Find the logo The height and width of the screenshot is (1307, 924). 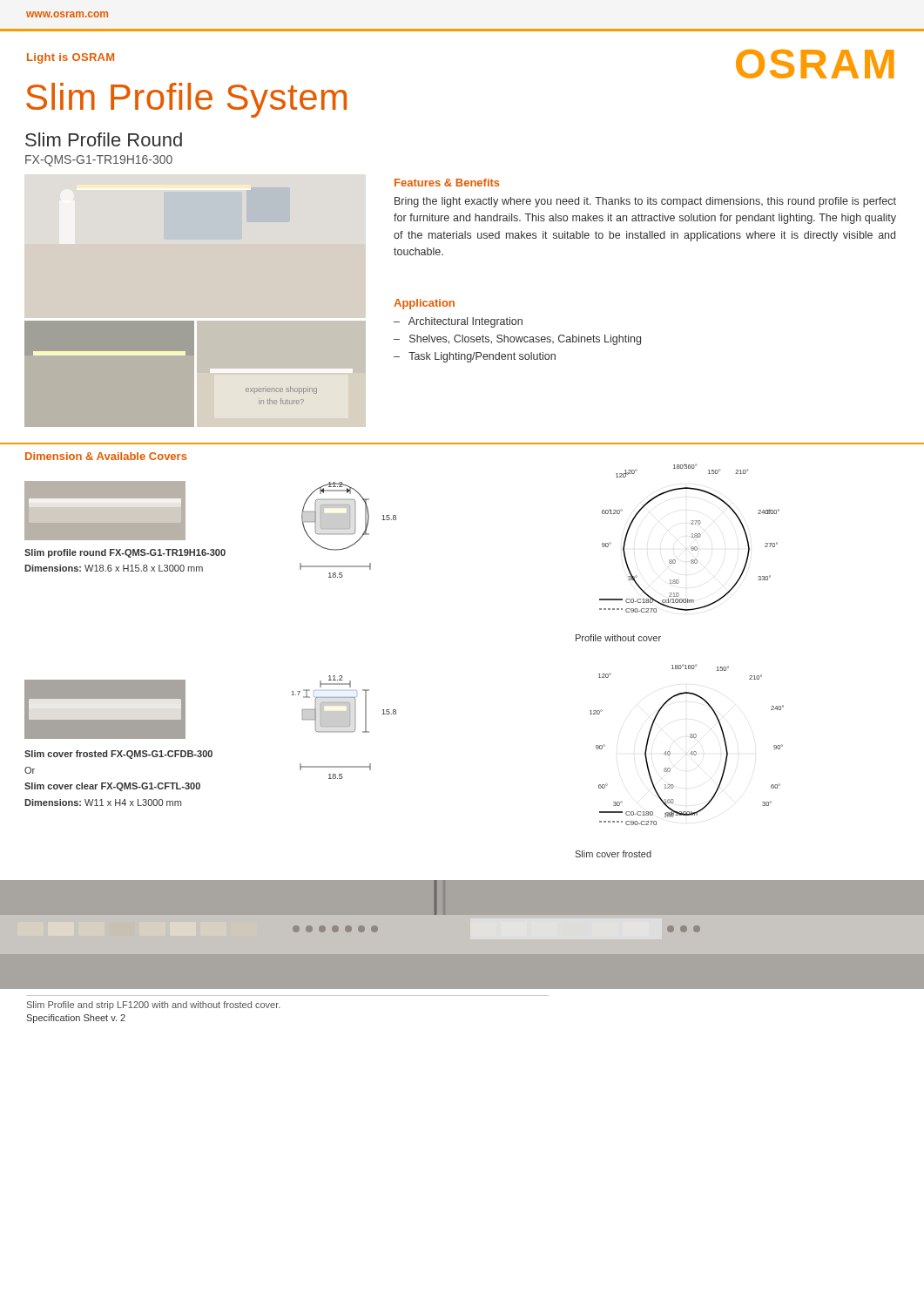[x=817, y=65]
